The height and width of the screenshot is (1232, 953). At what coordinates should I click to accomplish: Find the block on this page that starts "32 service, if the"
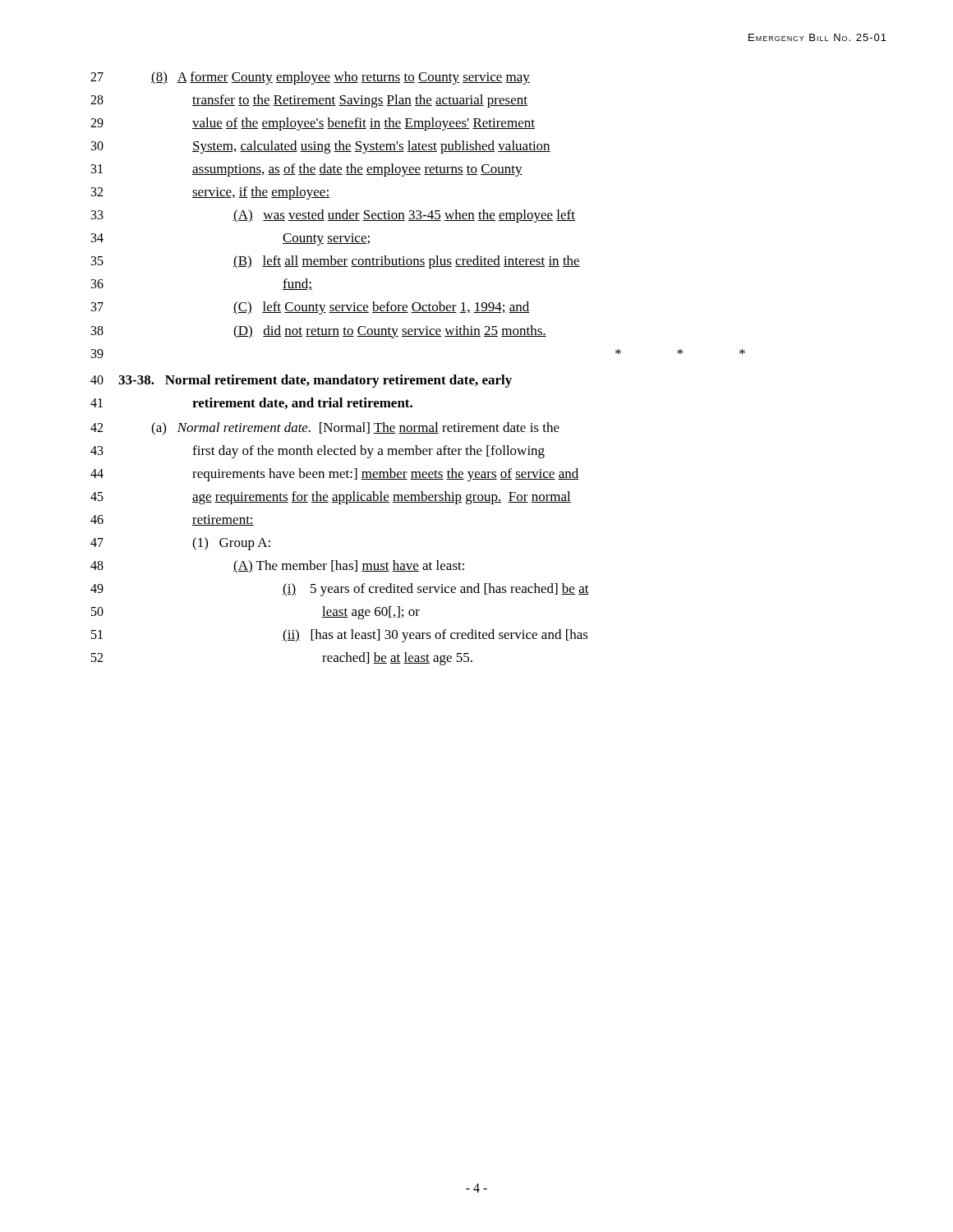click(210, 193)
